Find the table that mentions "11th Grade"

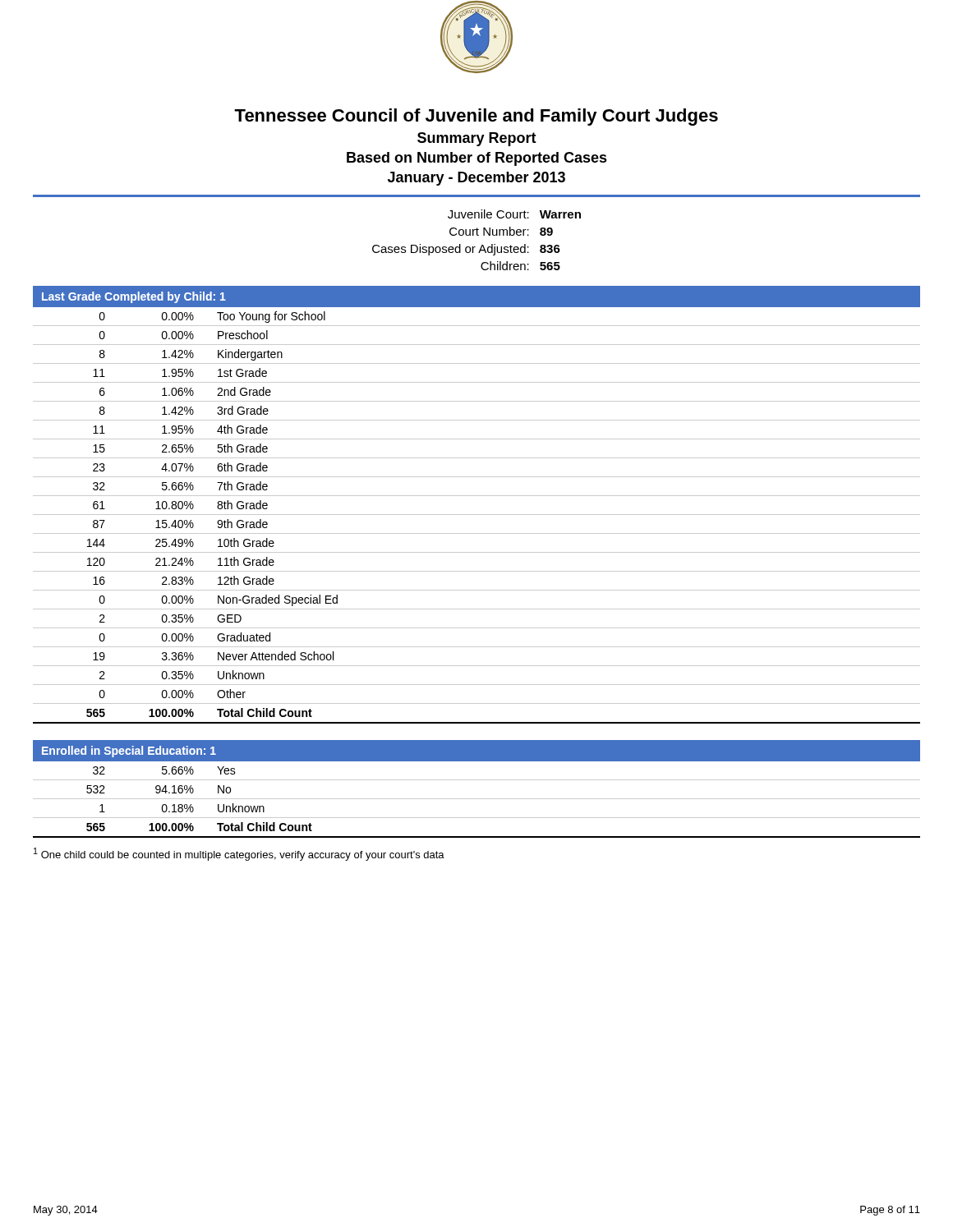coord(476,515)
